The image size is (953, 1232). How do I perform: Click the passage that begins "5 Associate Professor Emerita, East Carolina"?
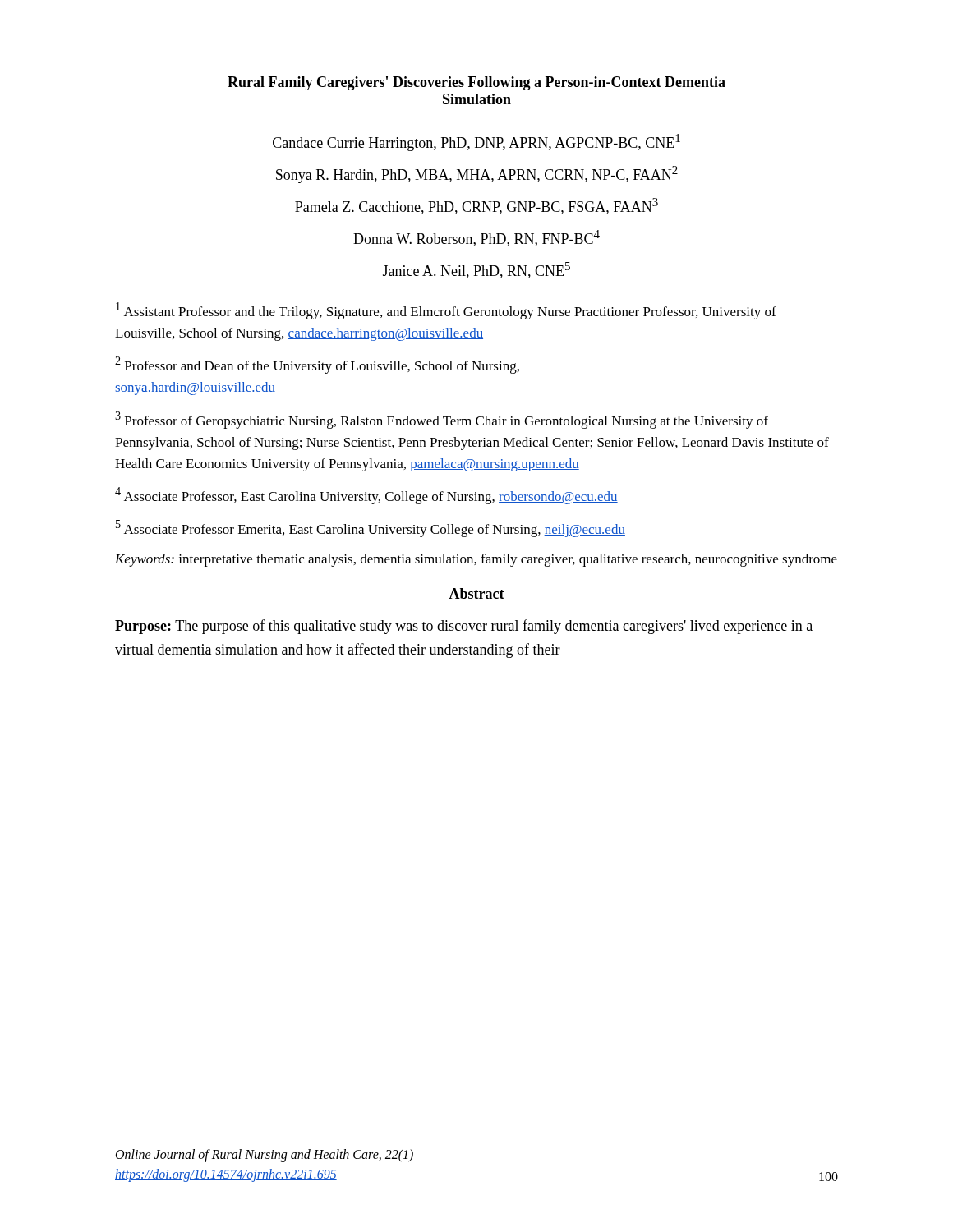pyautogui.click(x=370, y=527)
